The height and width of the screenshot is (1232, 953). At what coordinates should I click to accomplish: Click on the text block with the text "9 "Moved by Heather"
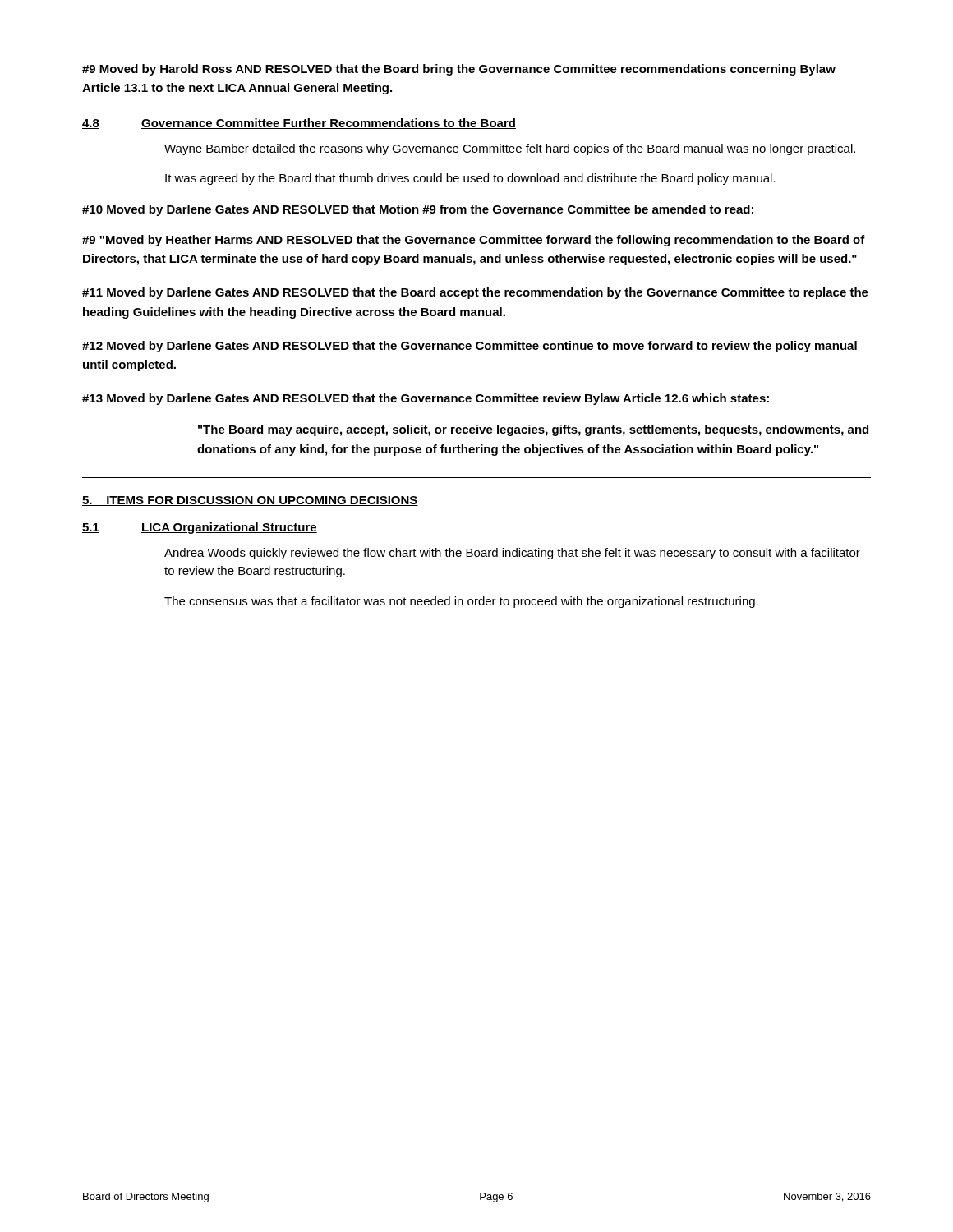[473, 249]
